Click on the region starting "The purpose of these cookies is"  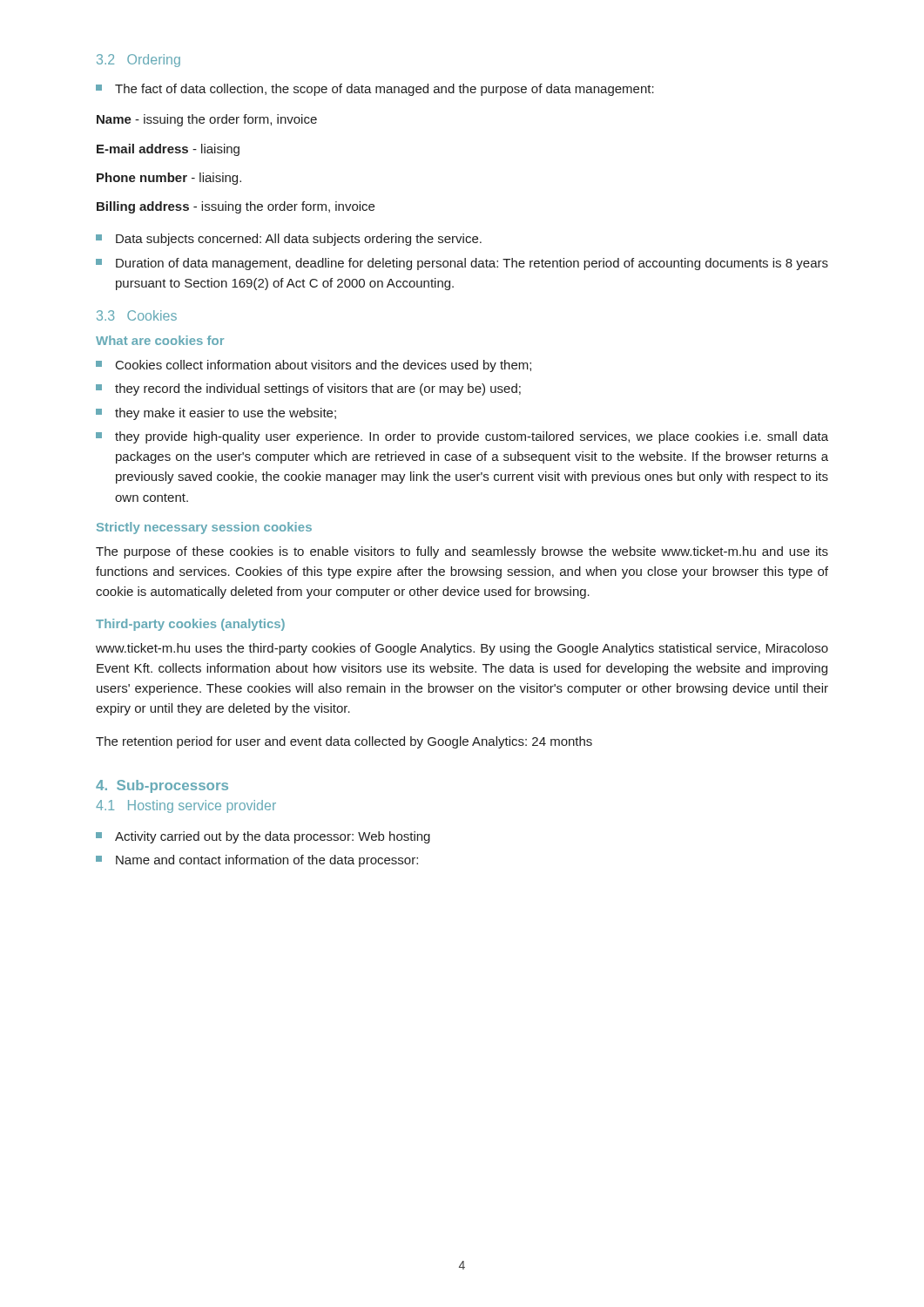pos(462,571)
